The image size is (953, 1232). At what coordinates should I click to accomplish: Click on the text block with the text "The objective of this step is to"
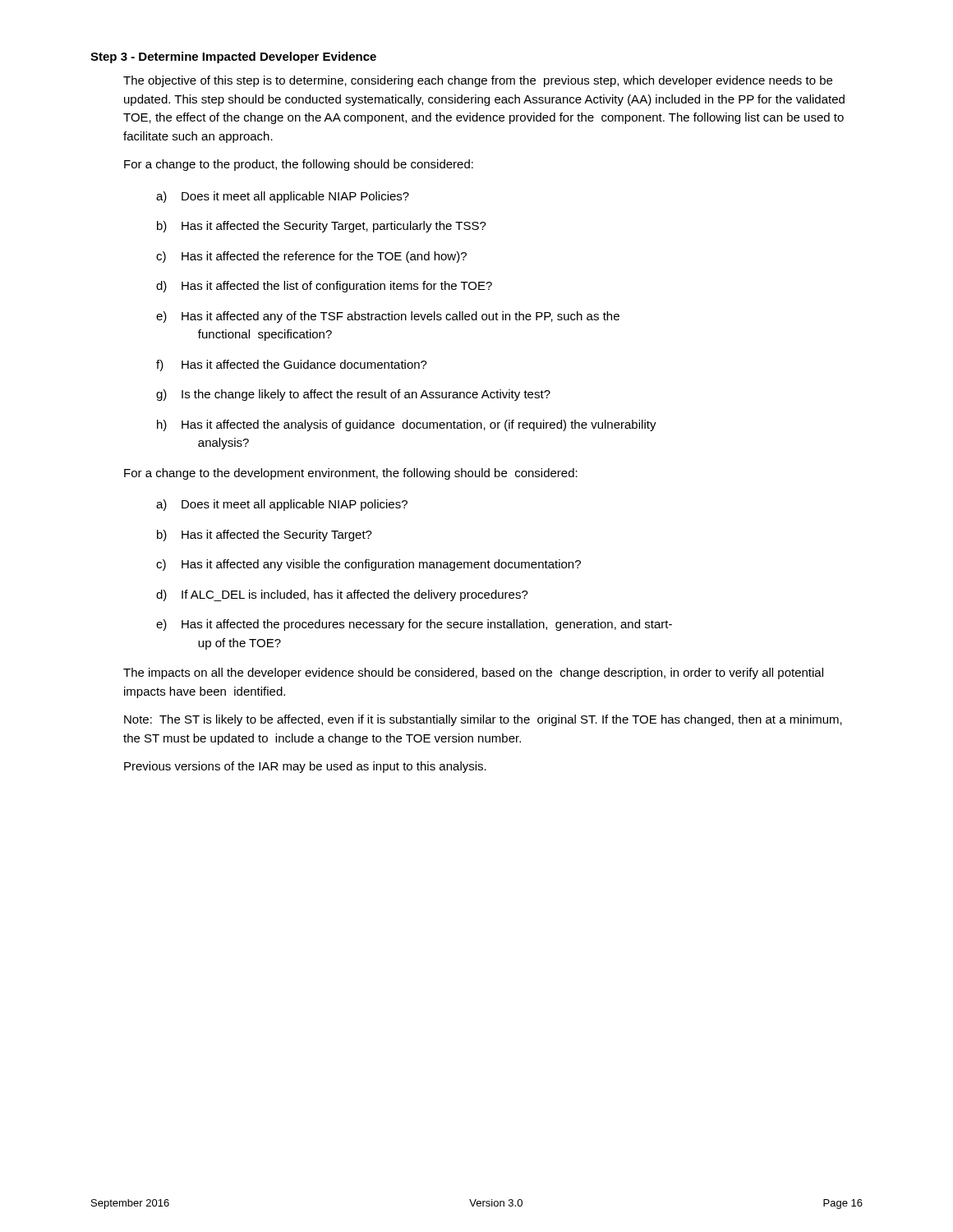pyautogui.click(x=484, y=108)
